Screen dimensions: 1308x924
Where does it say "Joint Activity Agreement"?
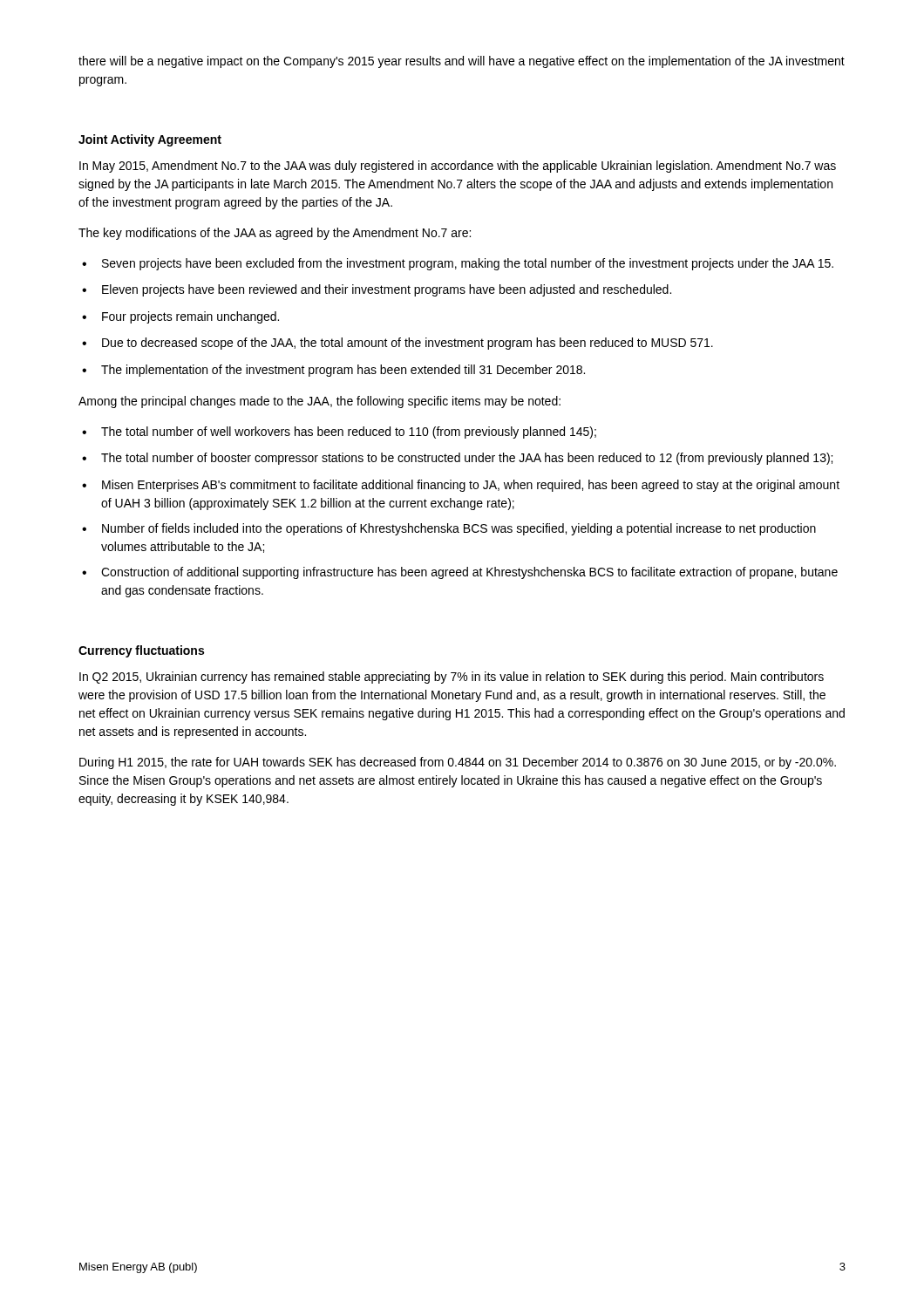(x=150, y=139)
